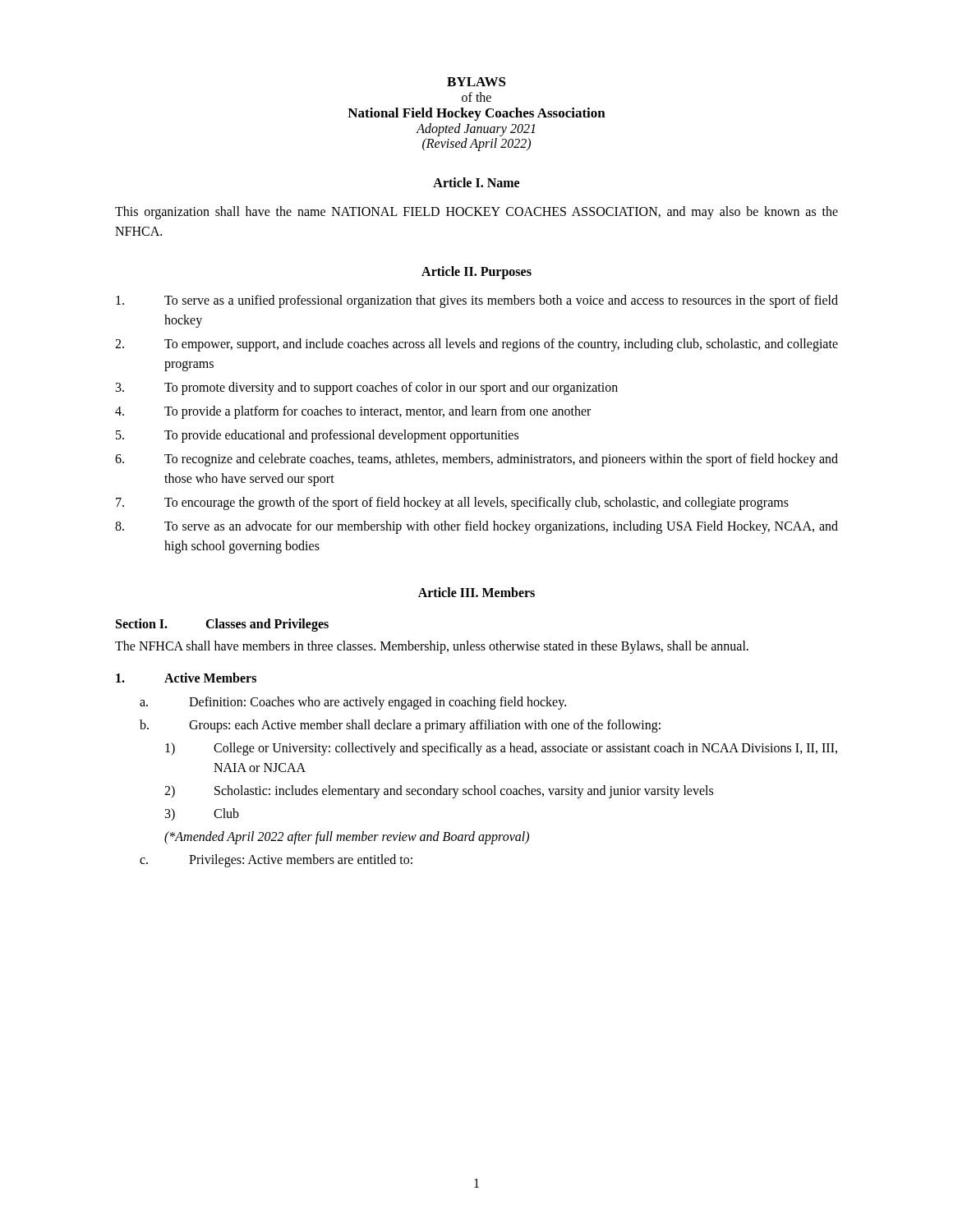Click on the text block starting "Article I. Name"
Image resolution: width=953 pixels, height=1232 pixels.
point(476,183)
